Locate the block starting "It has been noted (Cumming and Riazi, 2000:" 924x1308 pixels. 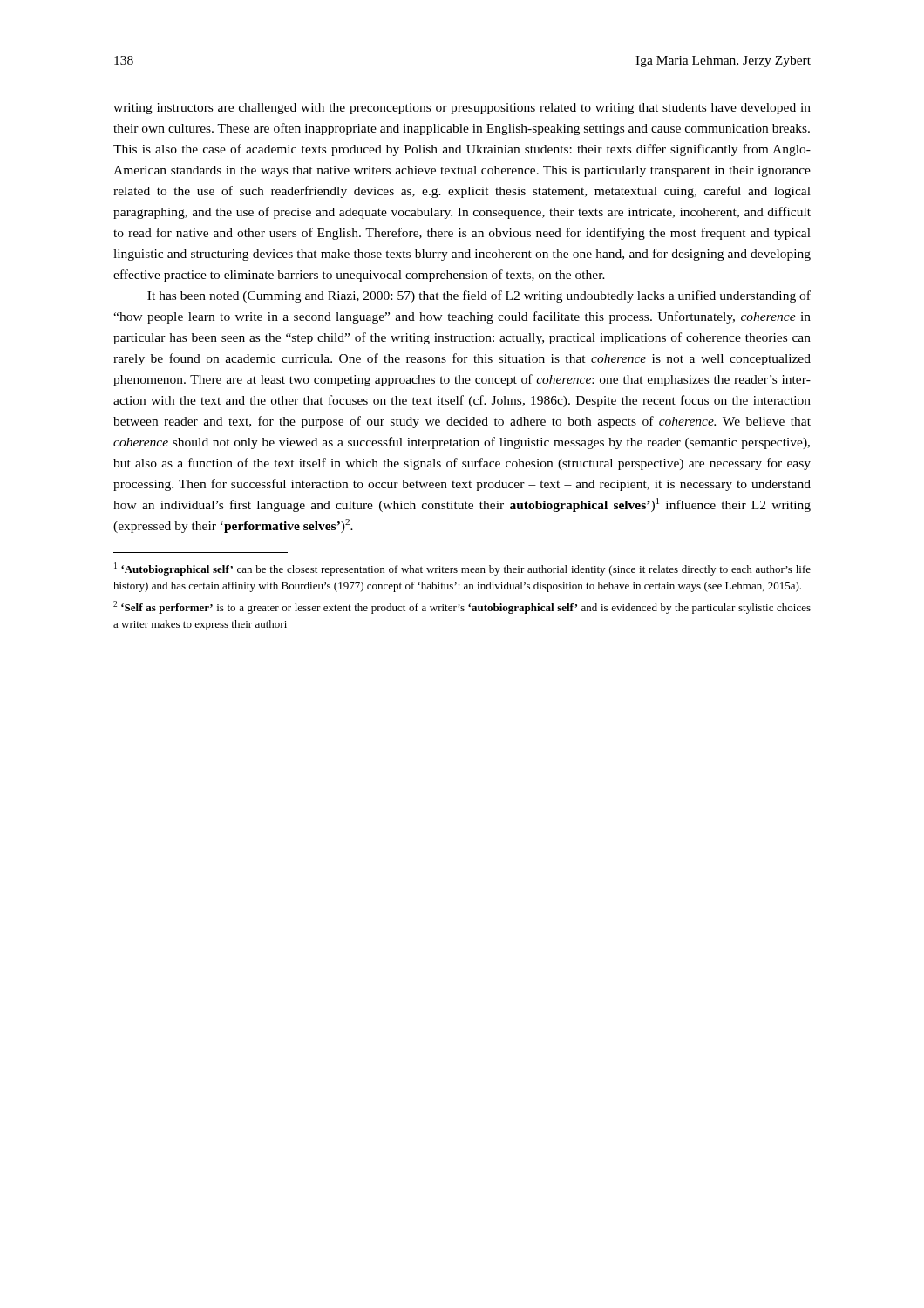(462, 411)
